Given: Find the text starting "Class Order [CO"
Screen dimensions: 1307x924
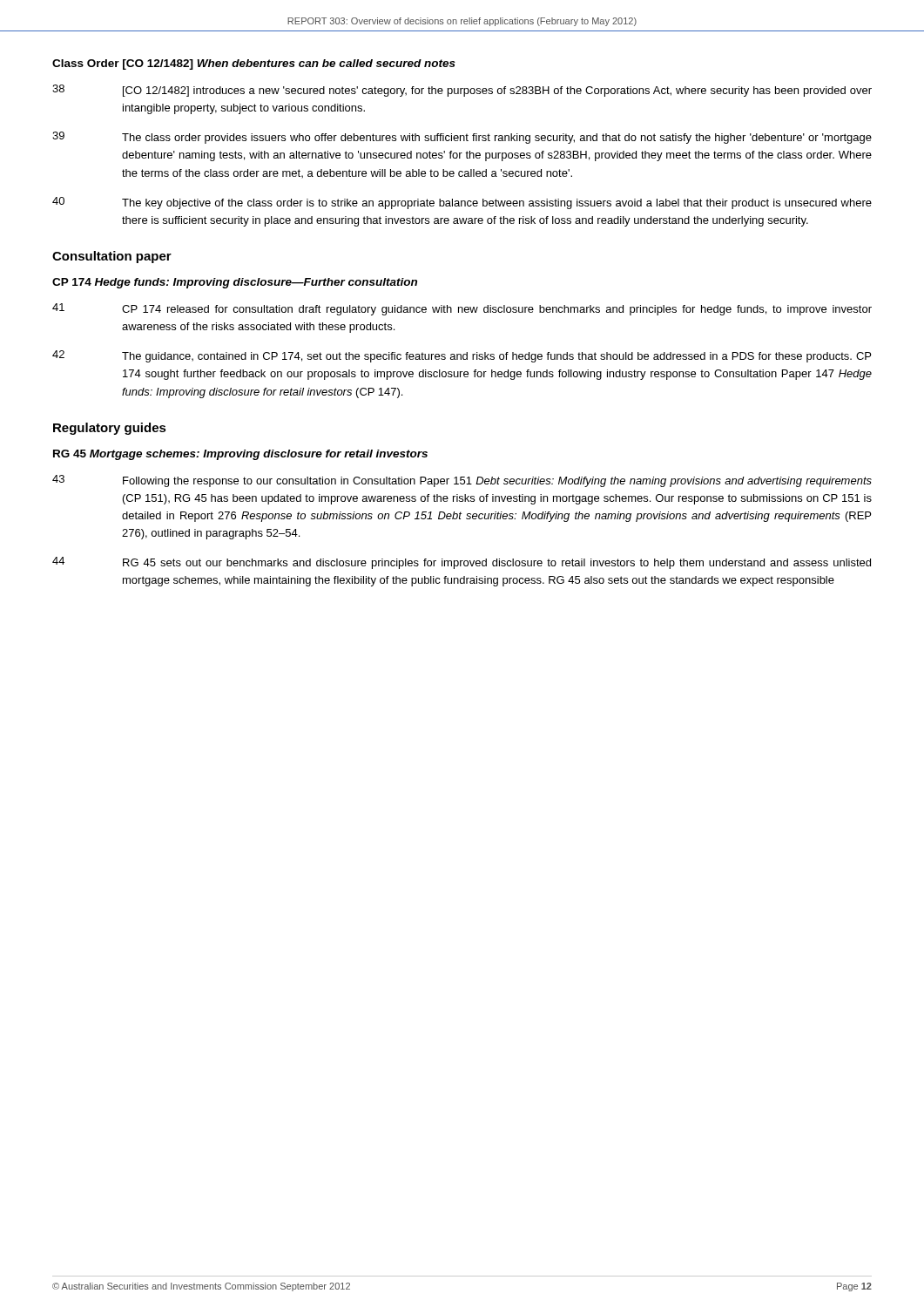Looking at the screenshot, I should coord(254,63).
